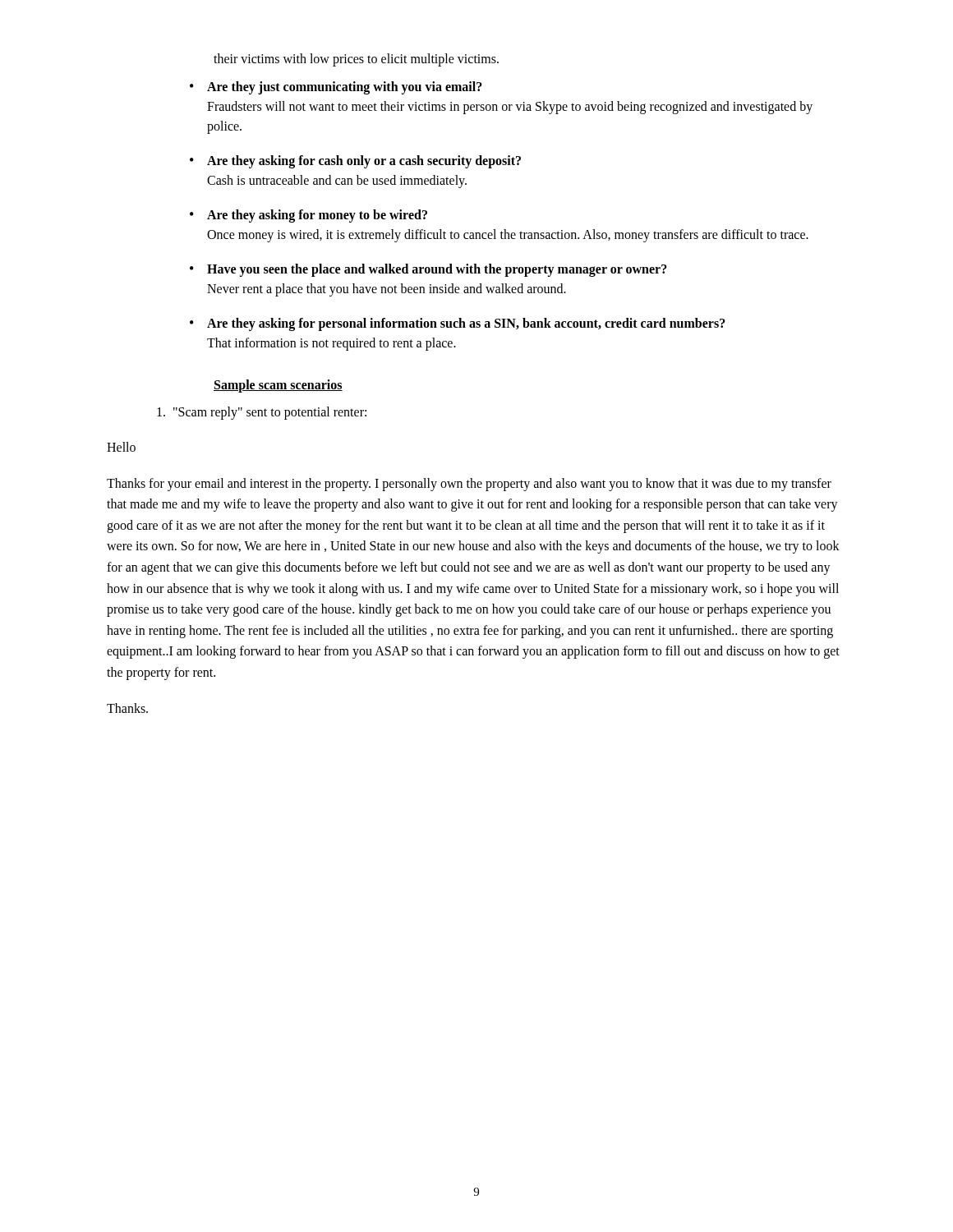Click on the text block starting "• Are they asking for personal information"

[518, 334]
